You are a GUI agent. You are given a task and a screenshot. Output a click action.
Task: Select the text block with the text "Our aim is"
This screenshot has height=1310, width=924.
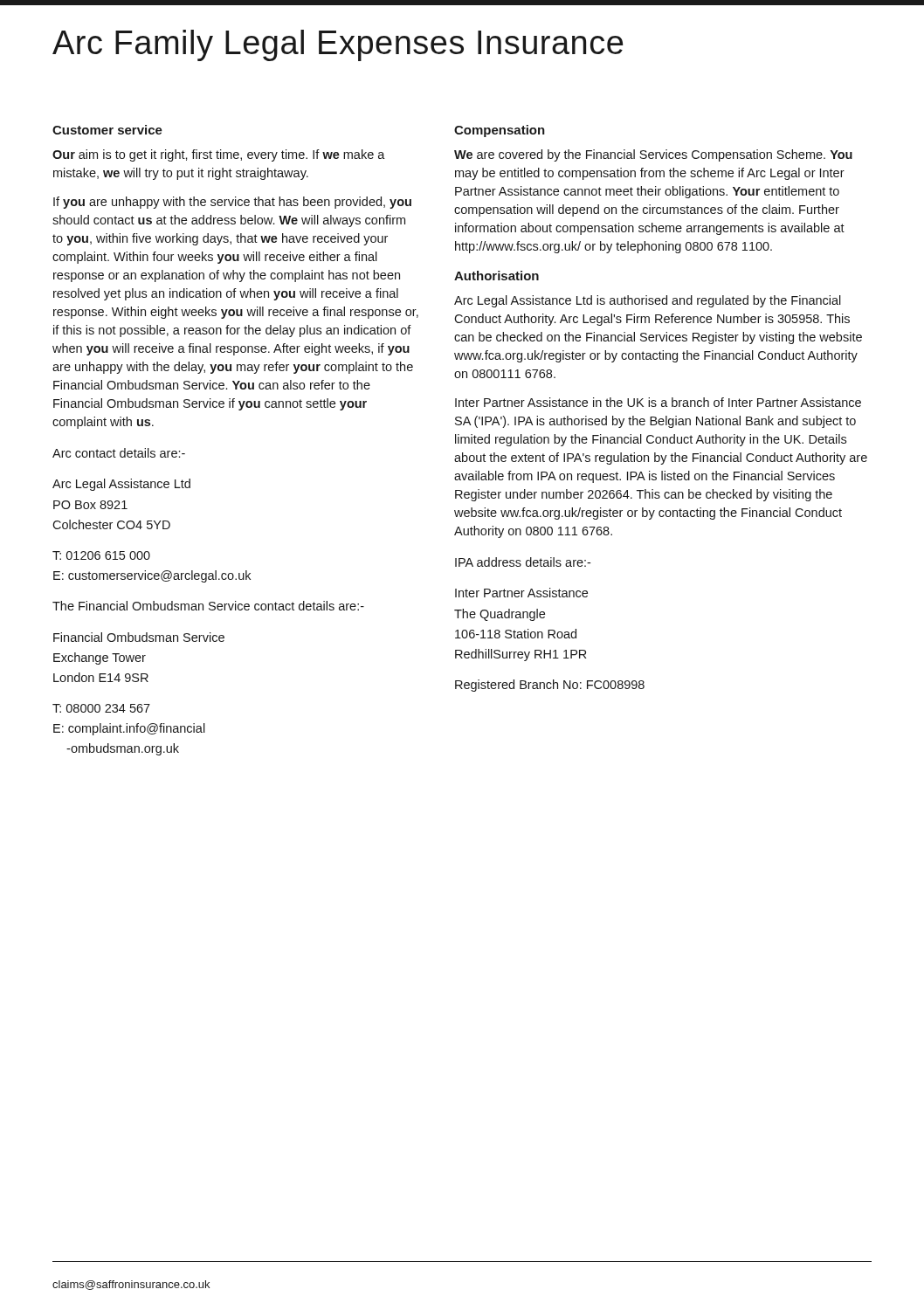[x=236, y=289]
